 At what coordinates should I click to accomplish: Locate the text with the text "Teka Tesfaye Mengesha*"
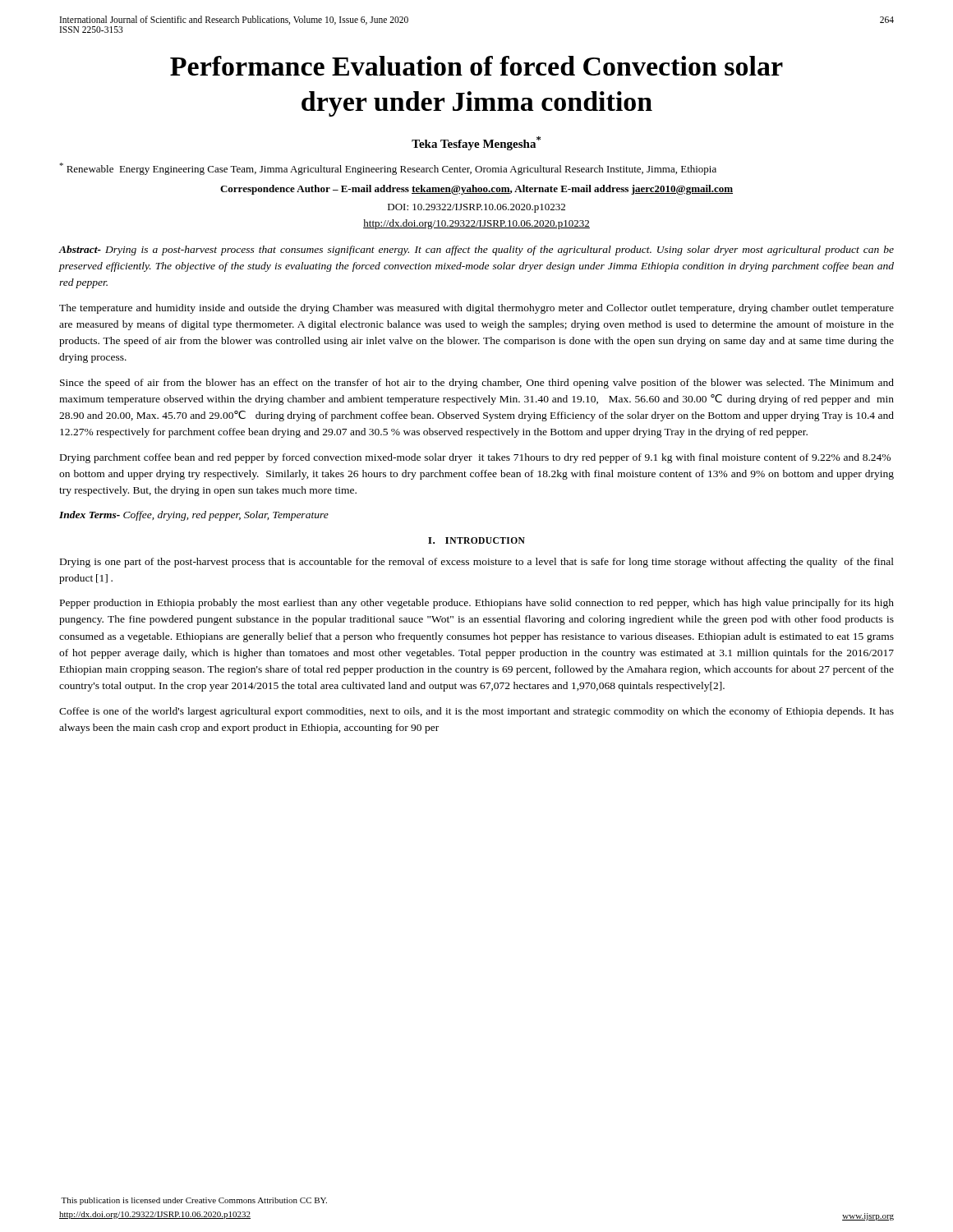476,142
